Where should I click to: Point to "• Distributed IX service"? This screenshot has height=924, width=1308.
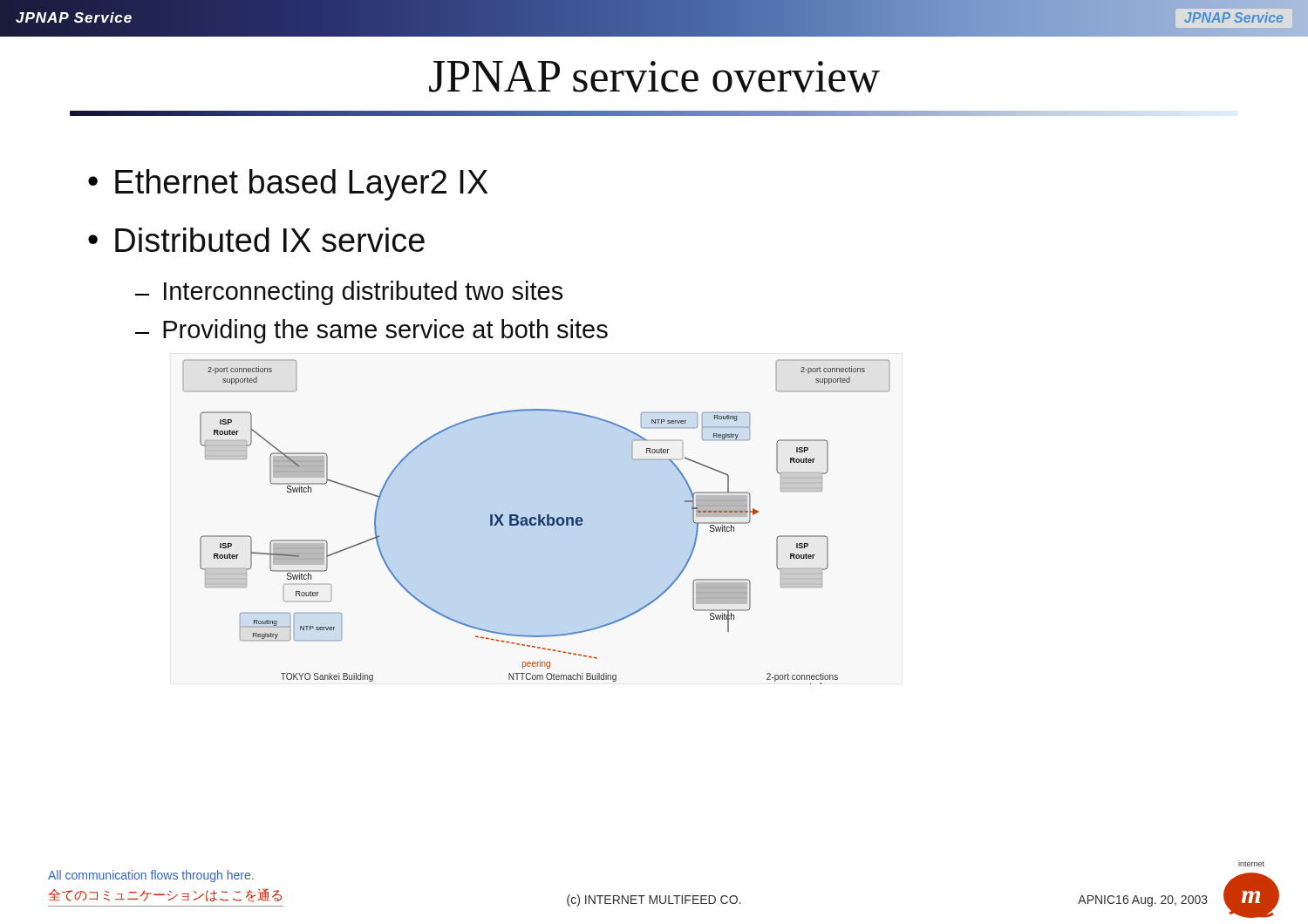coord(257,241)
